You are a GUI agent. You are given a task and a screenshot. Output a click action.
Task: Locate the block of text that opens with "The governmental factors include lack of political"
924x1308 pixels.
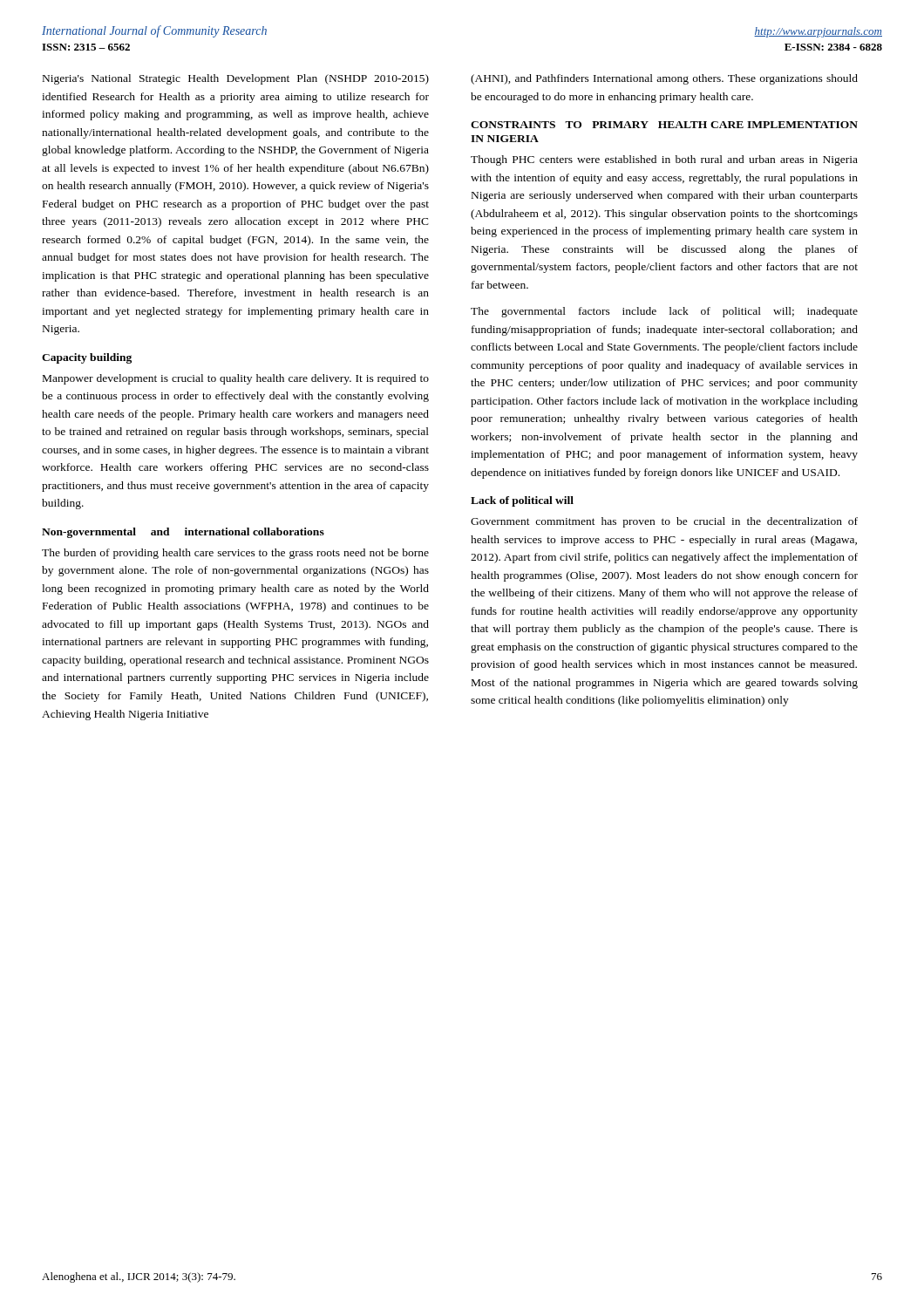coord(664,392)
